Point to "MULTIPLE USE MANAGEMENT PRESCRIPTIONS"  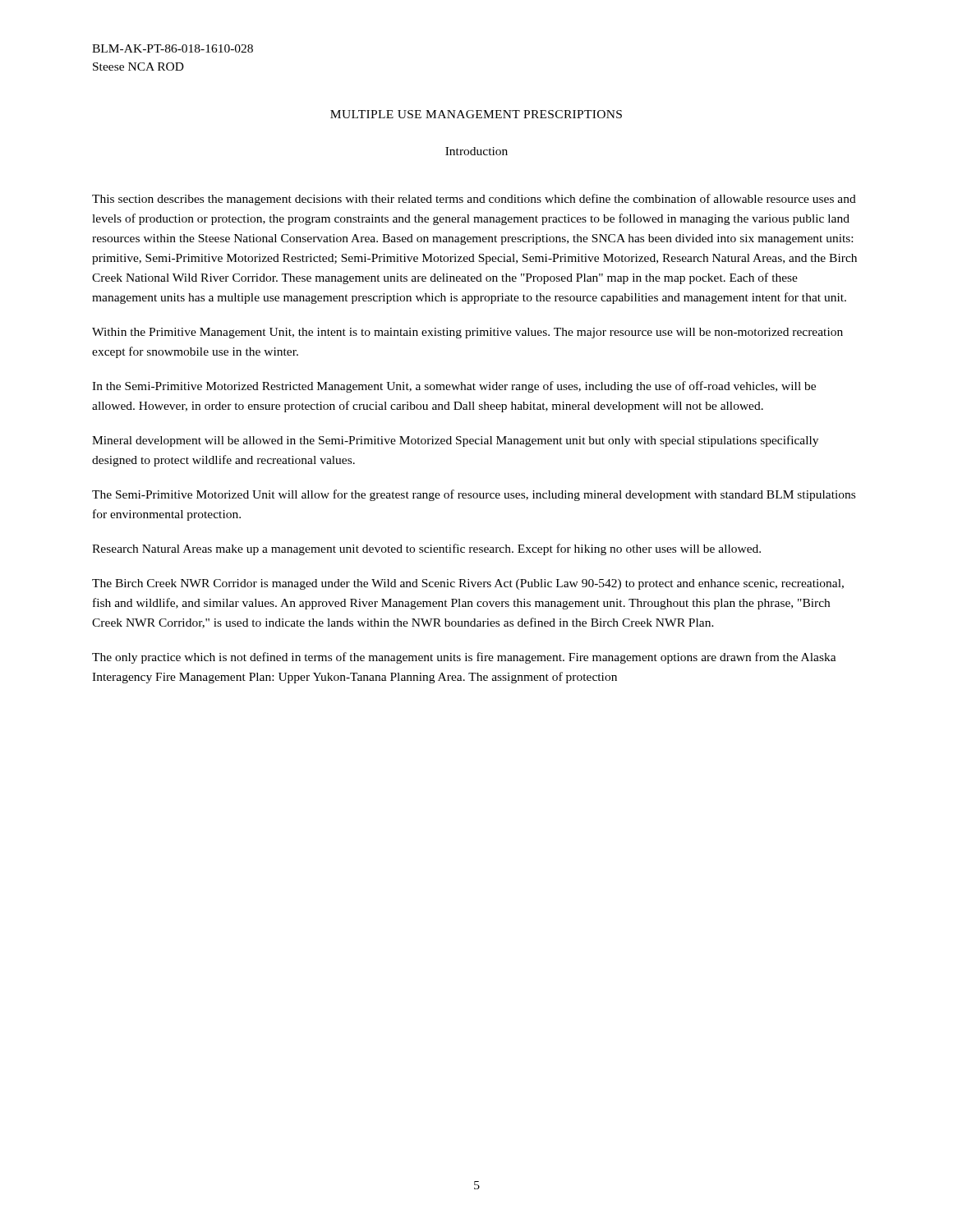pyautogui.click(x=476, y=114)
